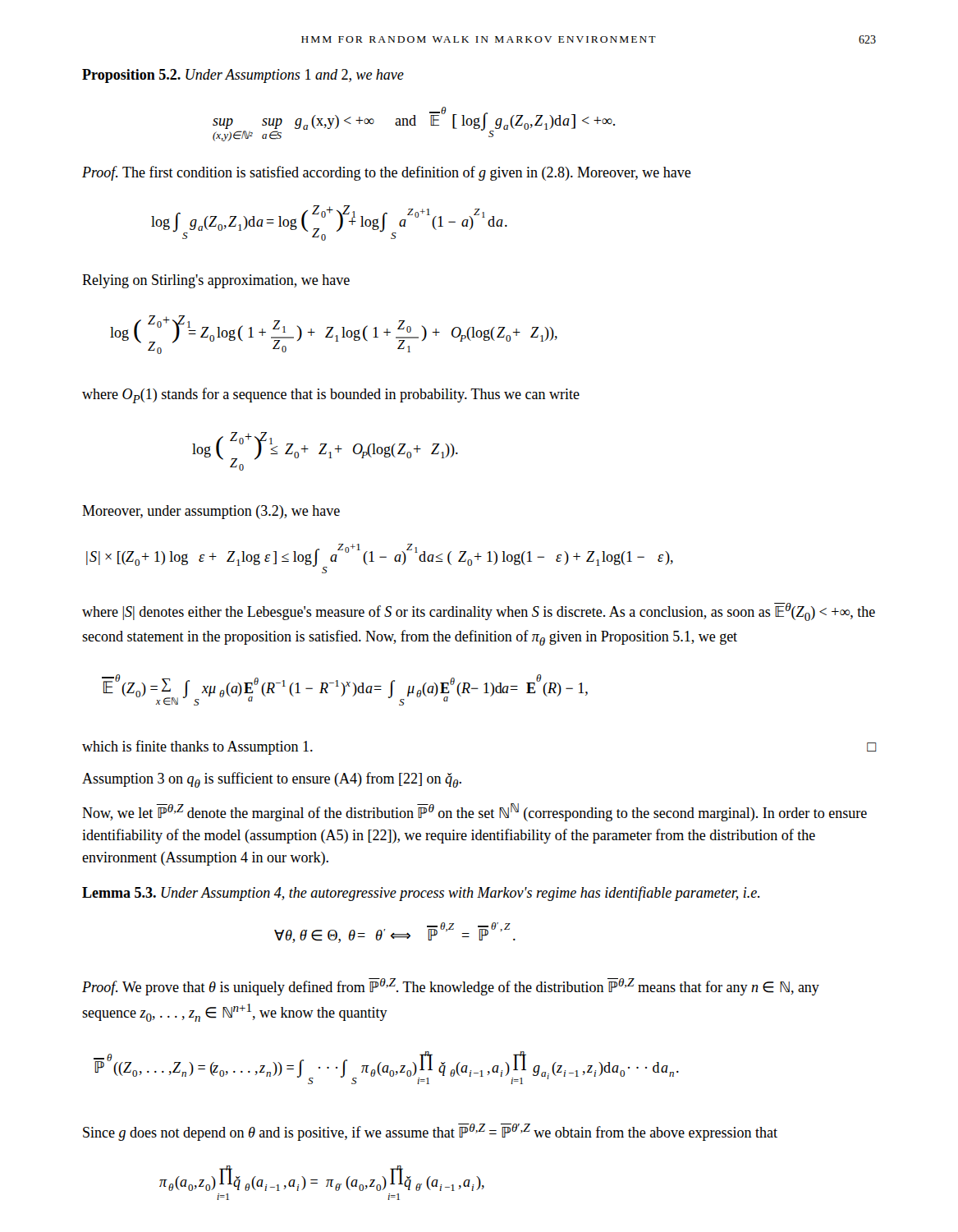Viewport: 958px width, 1232px height.
Task: Click on the region starting "Now, we let ℙθ,Z denote the marginal of"
Action: (475, 834)
